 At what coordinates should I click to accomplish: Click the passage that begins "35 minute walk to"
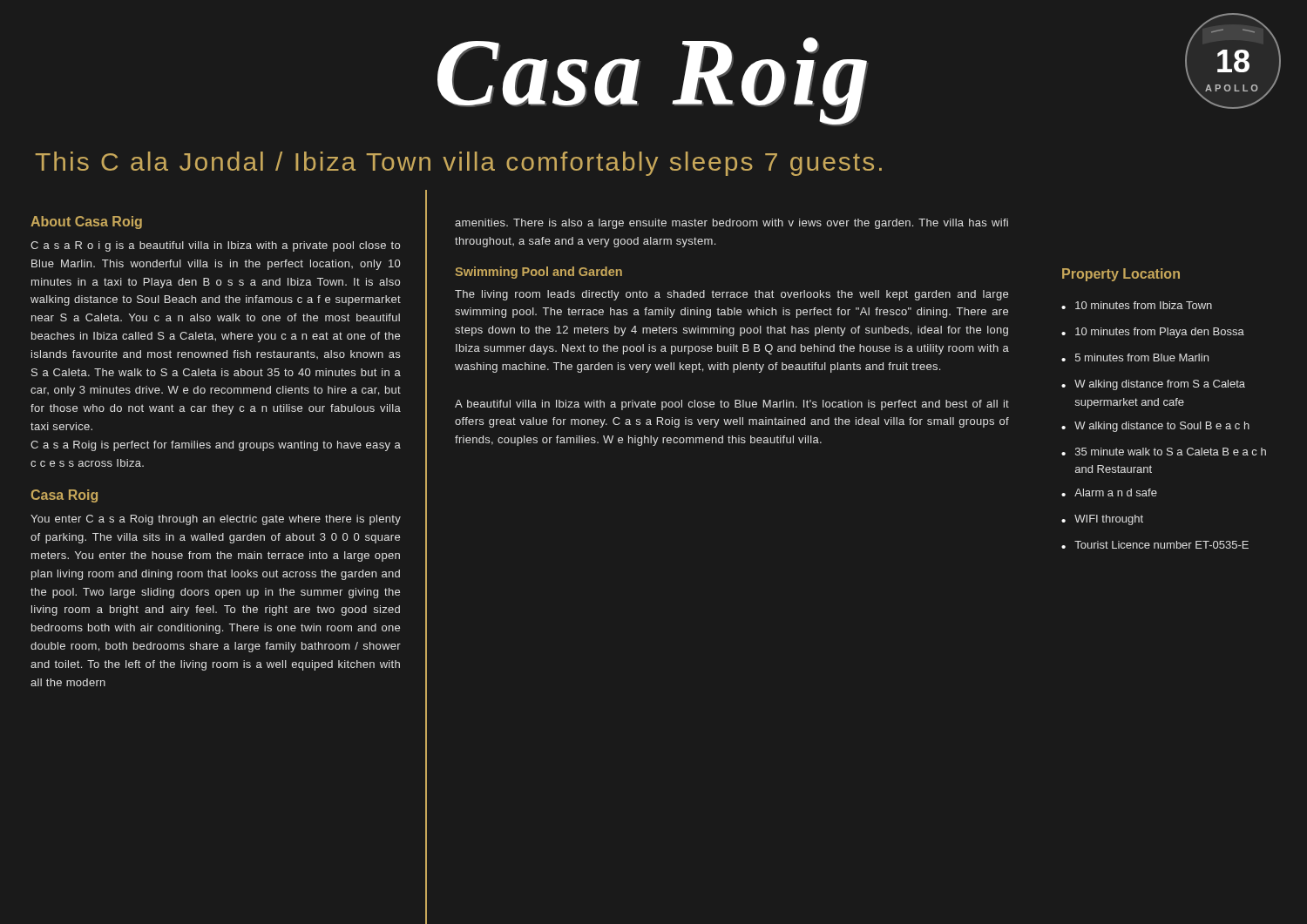pyautogui.click(x=1171, y=460)
